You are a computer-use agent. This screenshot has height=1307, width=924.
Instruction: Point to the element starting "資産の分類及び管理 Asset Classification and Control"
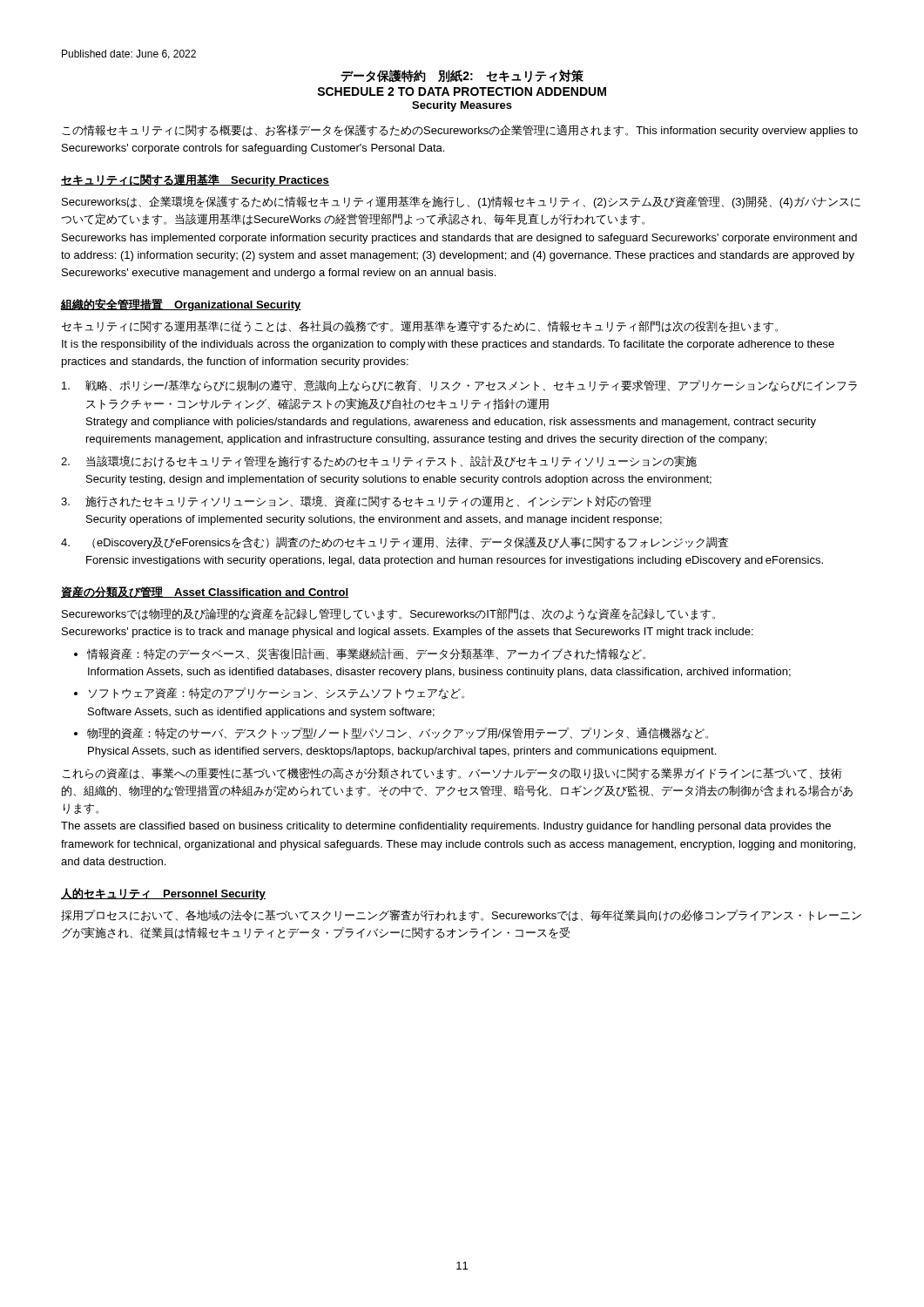(x=205, y=592)
